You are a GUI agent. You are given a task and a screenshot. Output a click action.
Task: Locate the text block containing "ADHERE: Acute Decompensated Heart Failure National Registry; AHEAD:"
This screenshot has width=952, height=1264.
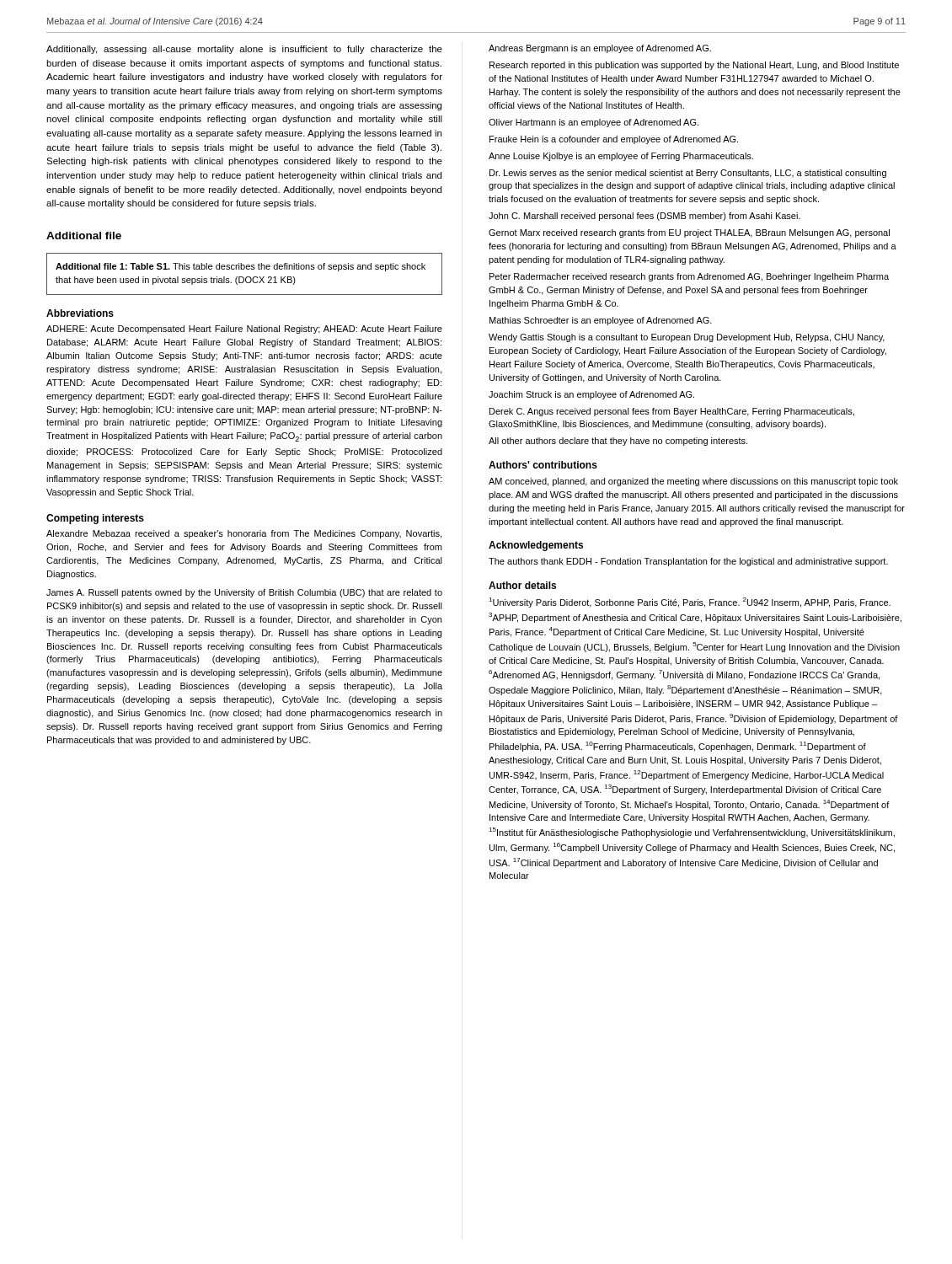pos(244,411)
